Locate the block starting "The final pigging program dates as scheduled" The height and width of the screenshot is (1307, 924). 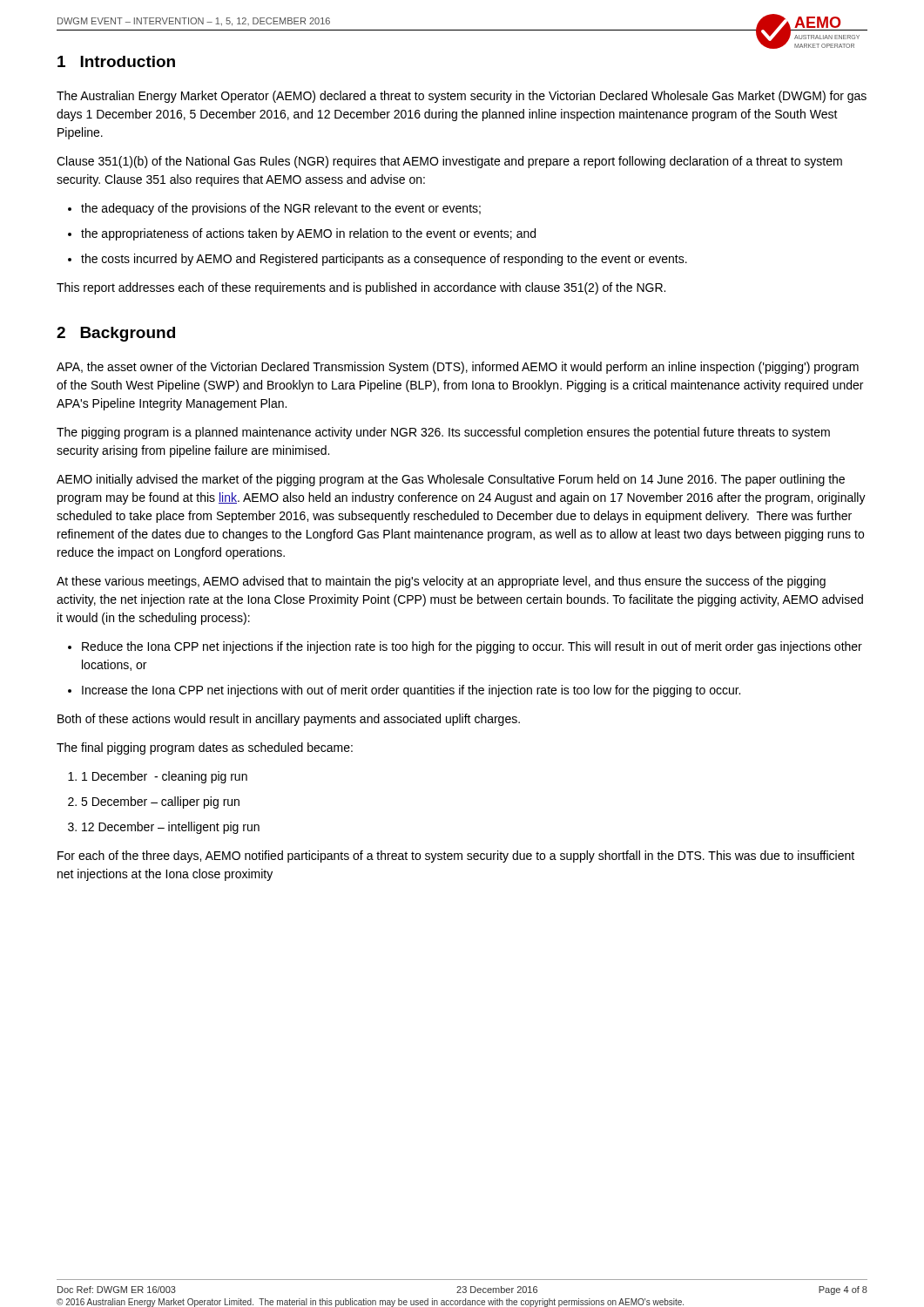(205, 748)
